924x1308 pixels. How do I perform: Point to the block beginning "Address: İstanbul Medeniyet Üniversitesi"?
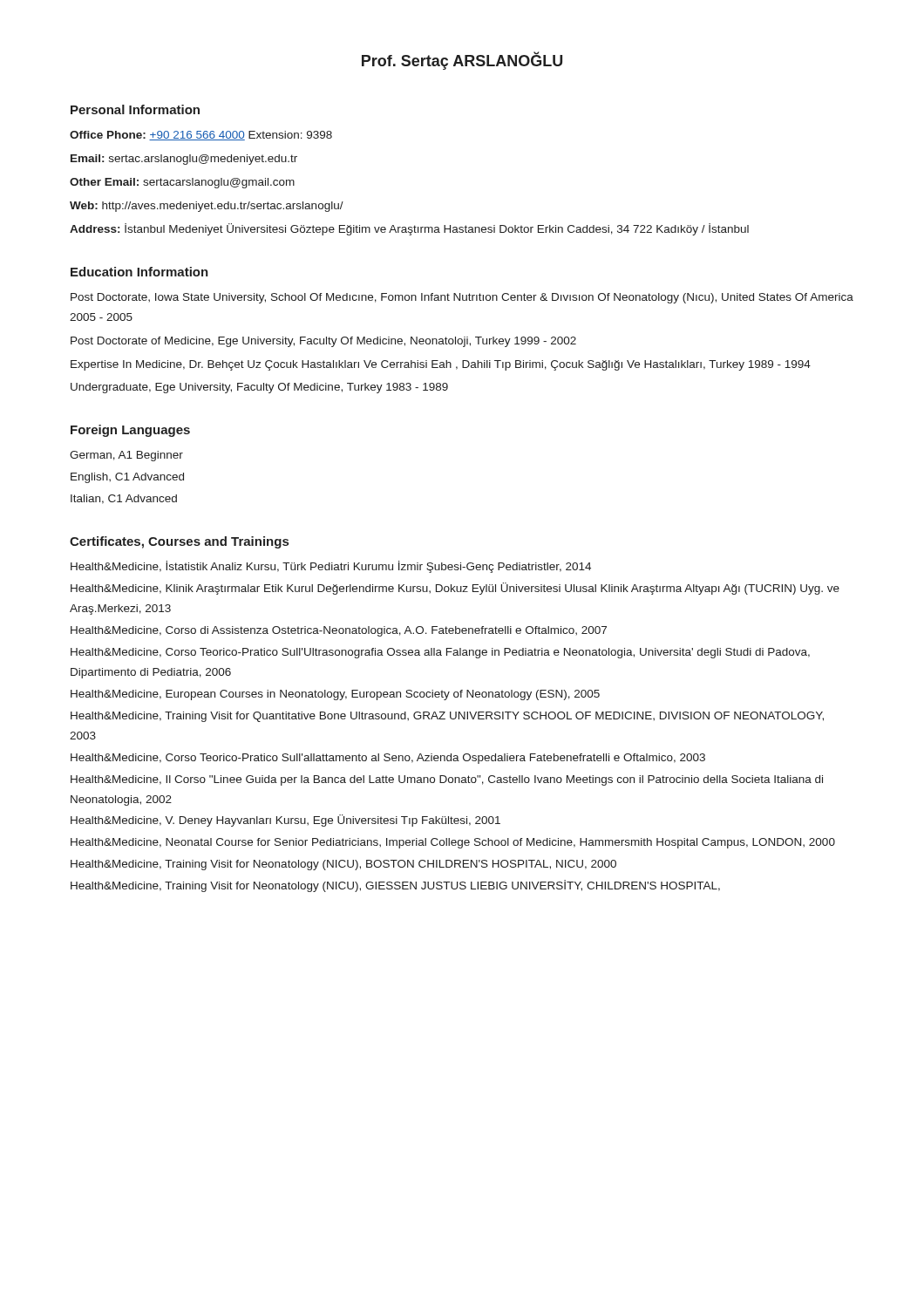tap(410, 229)
